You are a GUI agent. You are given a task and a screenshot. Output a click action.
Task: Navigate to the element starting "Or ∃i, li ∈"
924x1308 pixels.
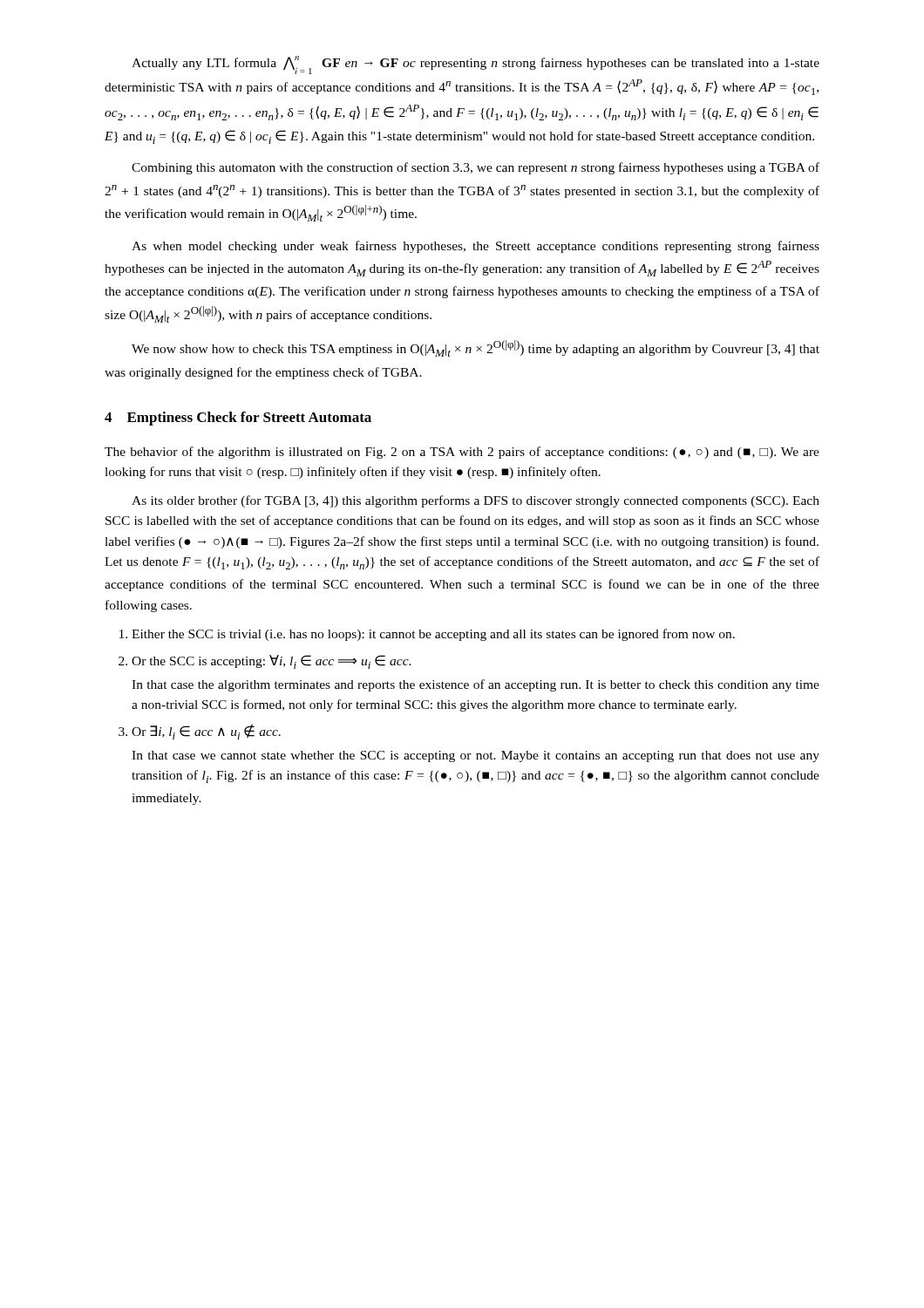point(476,765)
